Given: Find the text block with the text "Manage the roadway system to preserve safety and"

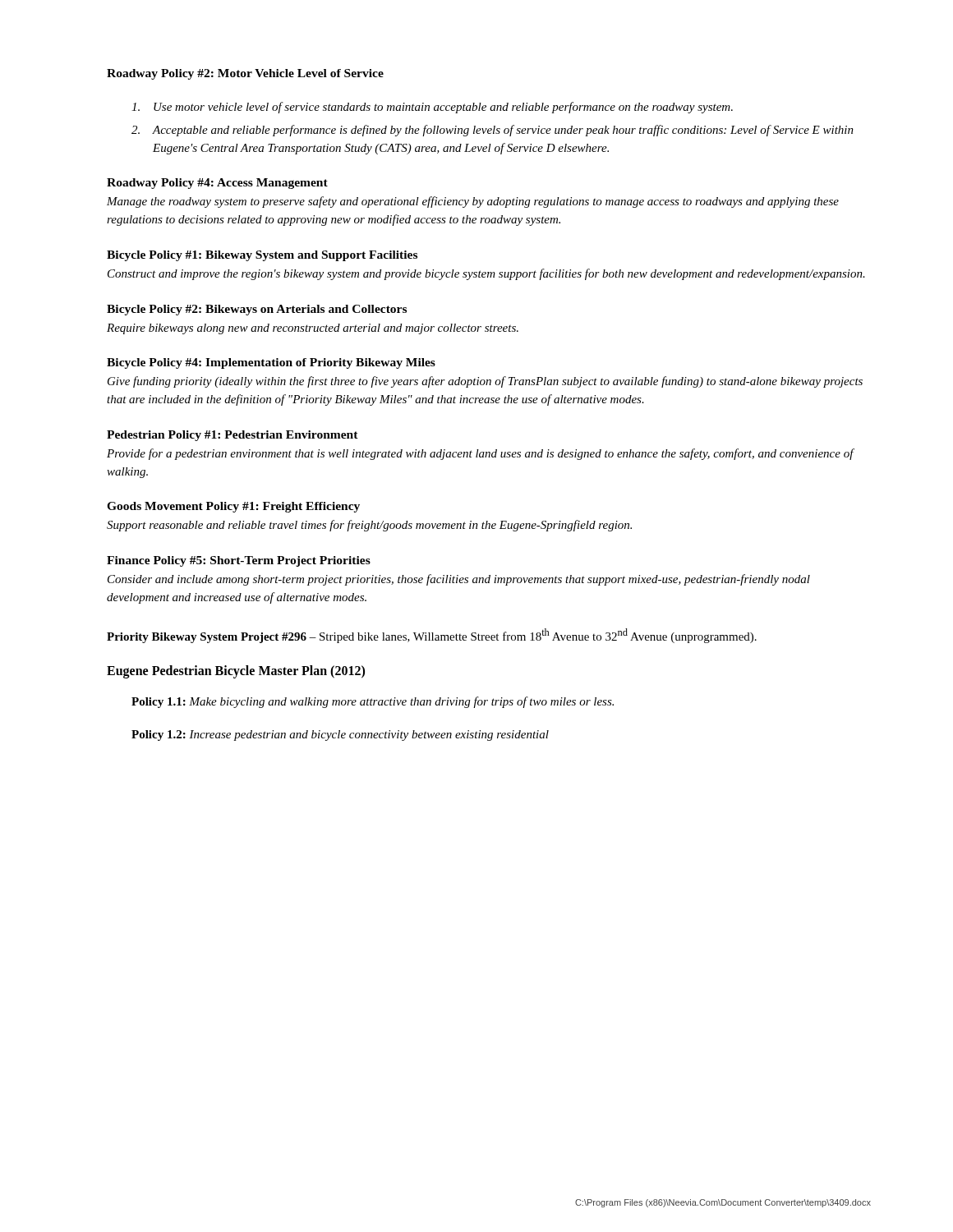Looking at the screenshot, I should point(473,210).
